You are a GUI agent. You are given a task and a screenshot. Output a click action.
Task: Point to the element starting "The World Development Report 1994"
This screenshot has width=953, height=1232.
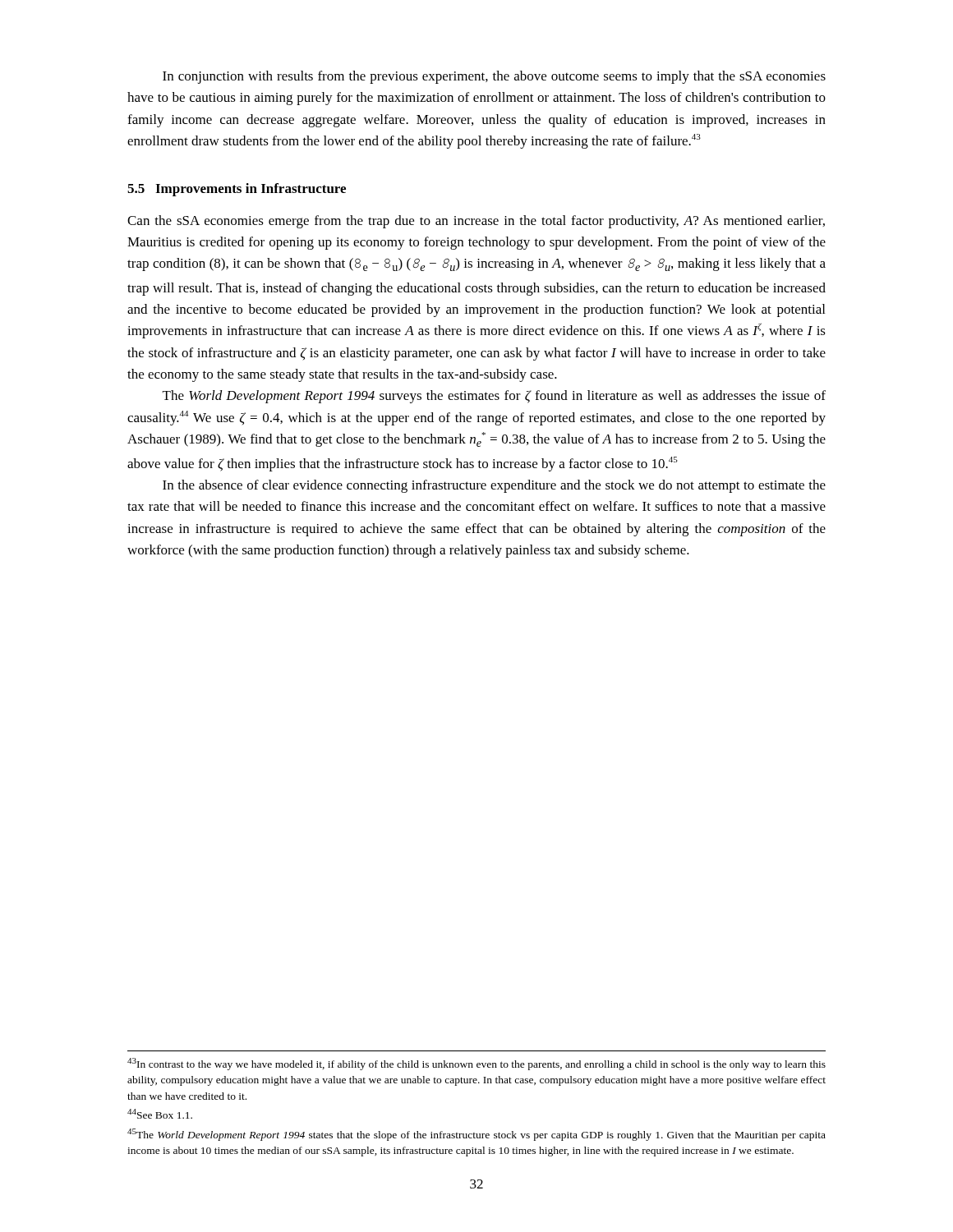tap(476, 430)
